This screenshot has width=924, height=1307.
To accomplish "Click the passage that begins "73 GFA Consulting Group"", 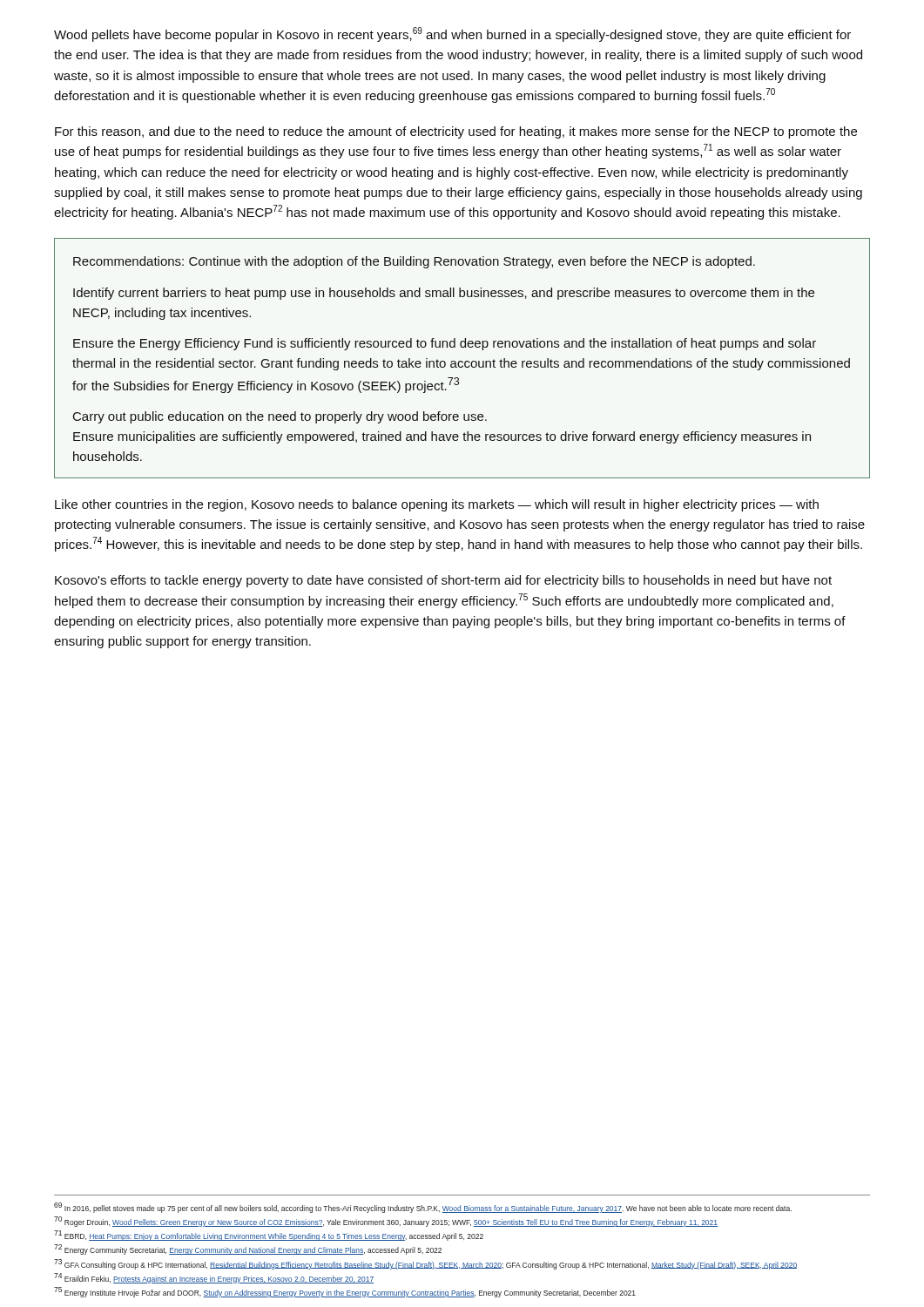I will (x=425, y=1263).
